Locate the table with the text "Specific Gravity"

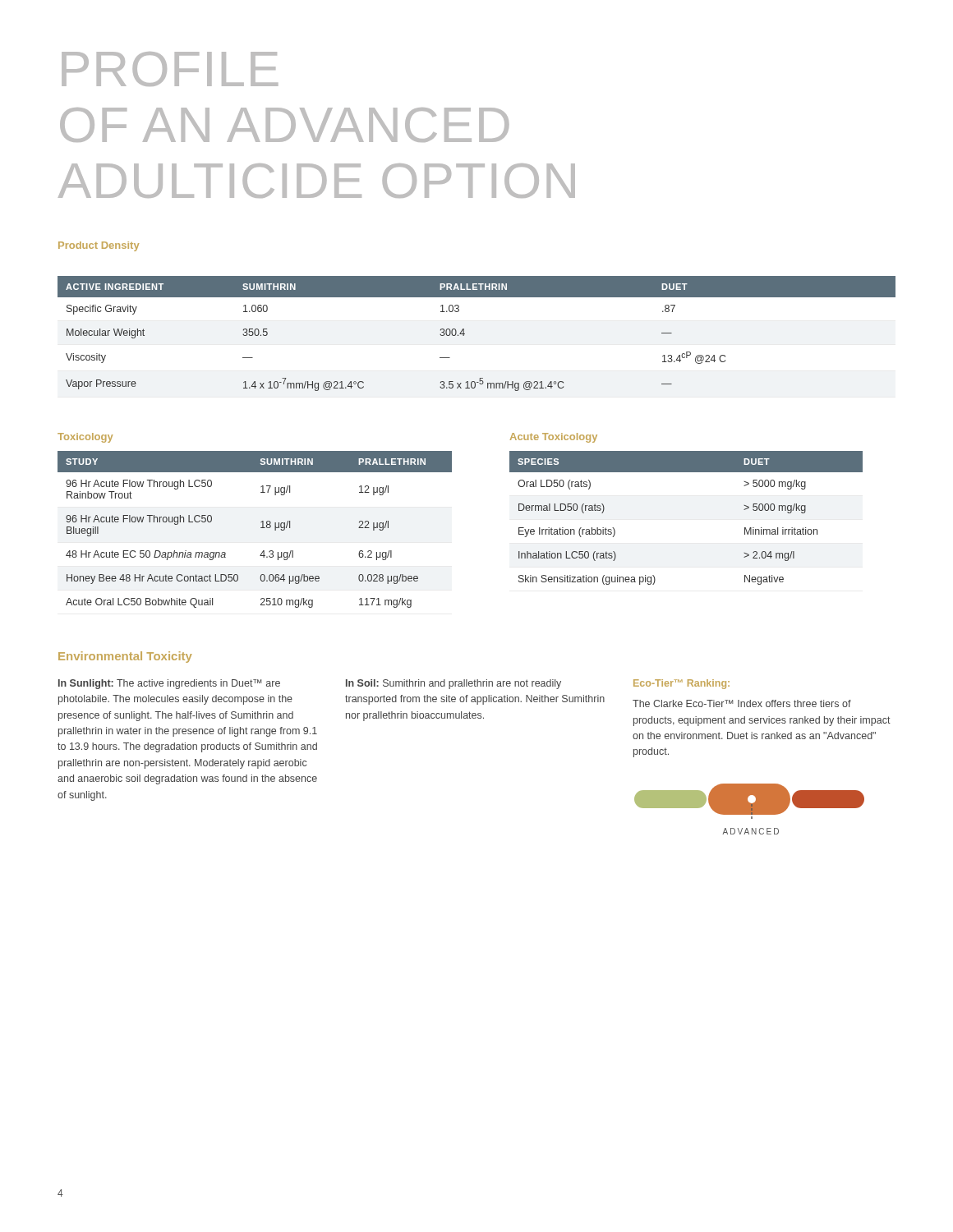(476, 337)
